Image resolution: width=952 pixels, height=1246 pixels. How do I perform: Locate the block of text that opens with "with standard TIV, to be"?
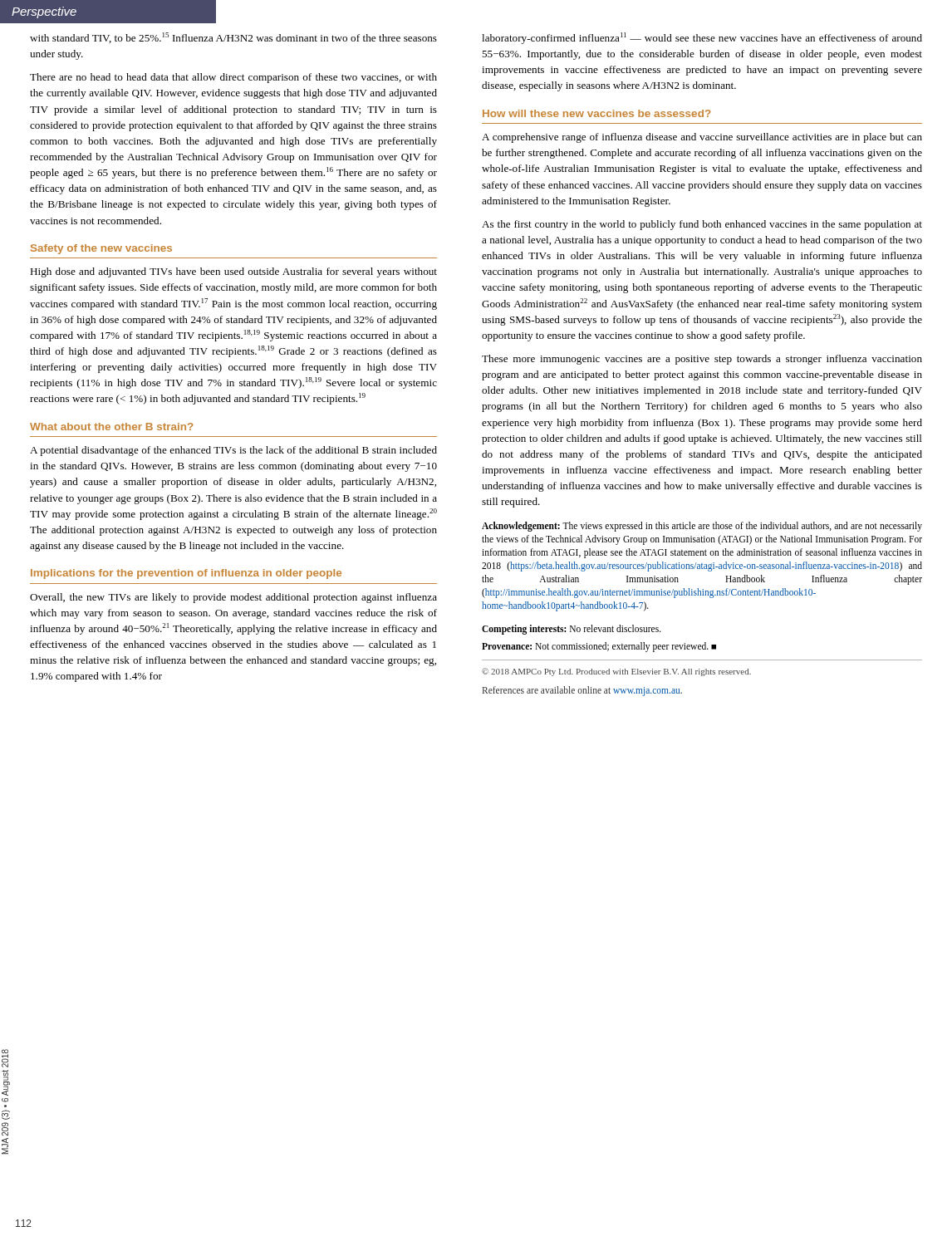click(233, 46)
